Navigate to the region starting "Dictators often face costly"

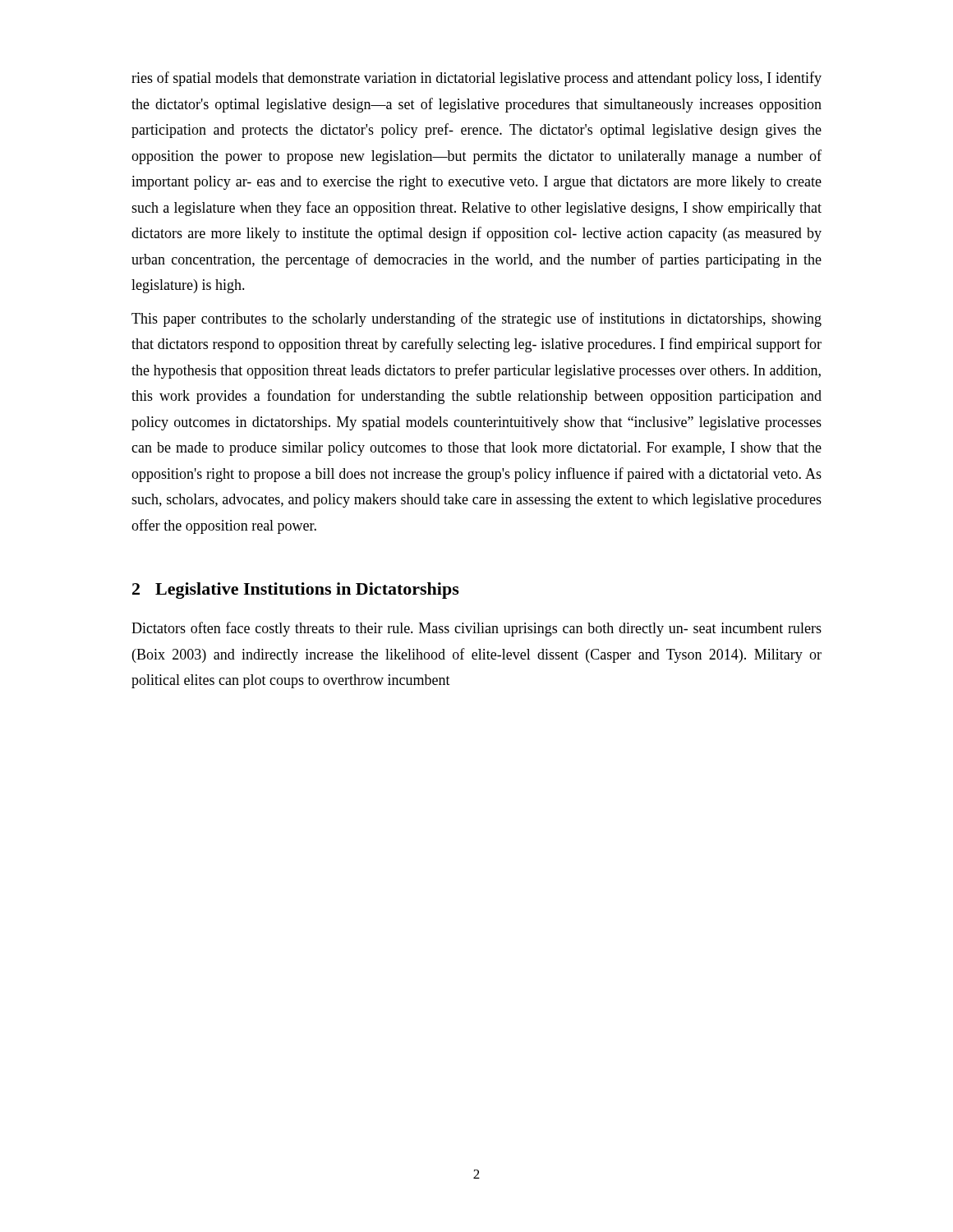[x=476, y=655]
